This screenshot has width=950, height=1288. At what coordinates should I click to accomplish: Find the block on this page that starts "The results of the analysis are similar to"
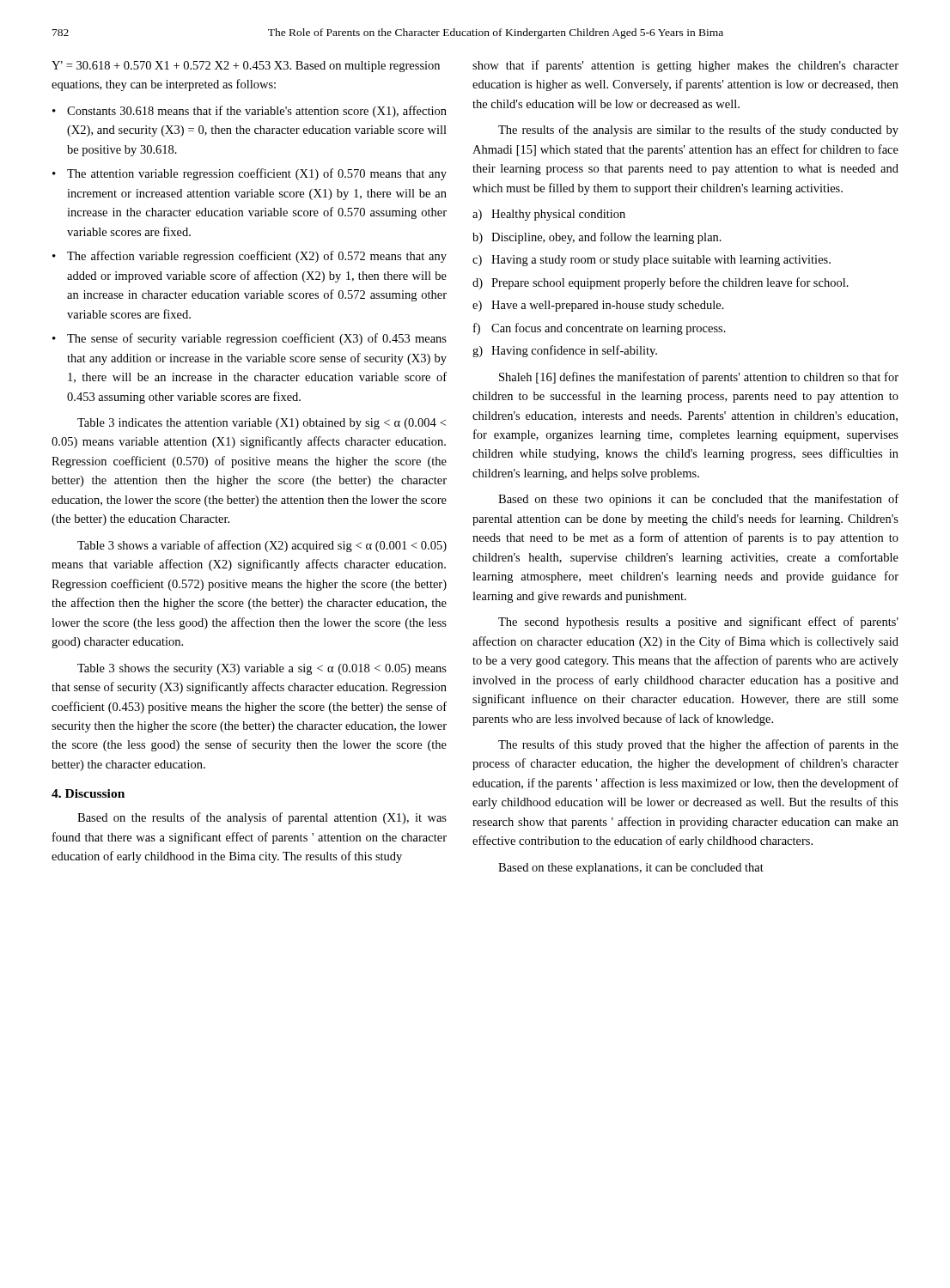tap(685, 159)
